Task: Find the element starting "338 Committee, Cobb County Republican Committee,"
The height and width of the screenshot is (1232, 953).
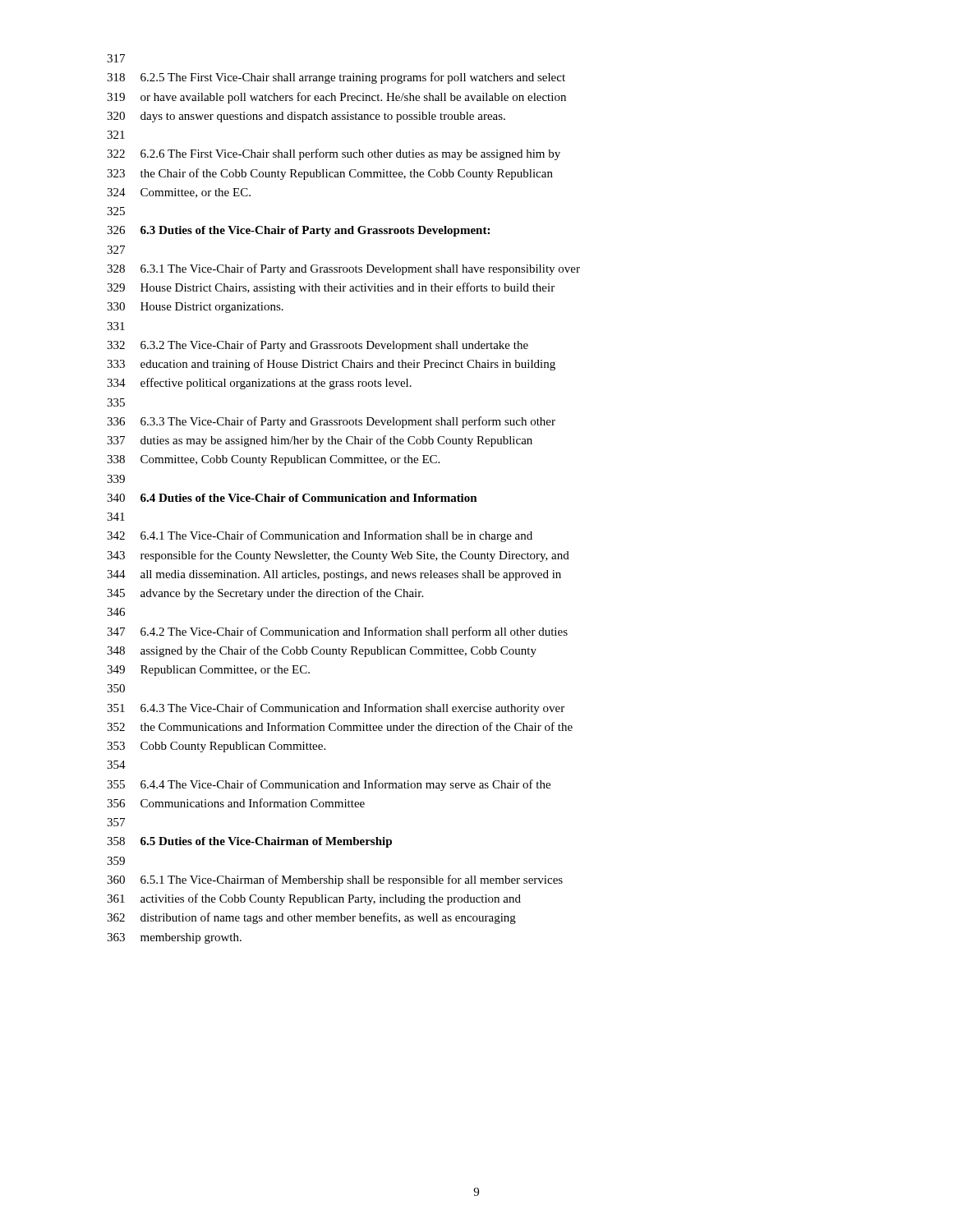Action: tap(273, 460)
